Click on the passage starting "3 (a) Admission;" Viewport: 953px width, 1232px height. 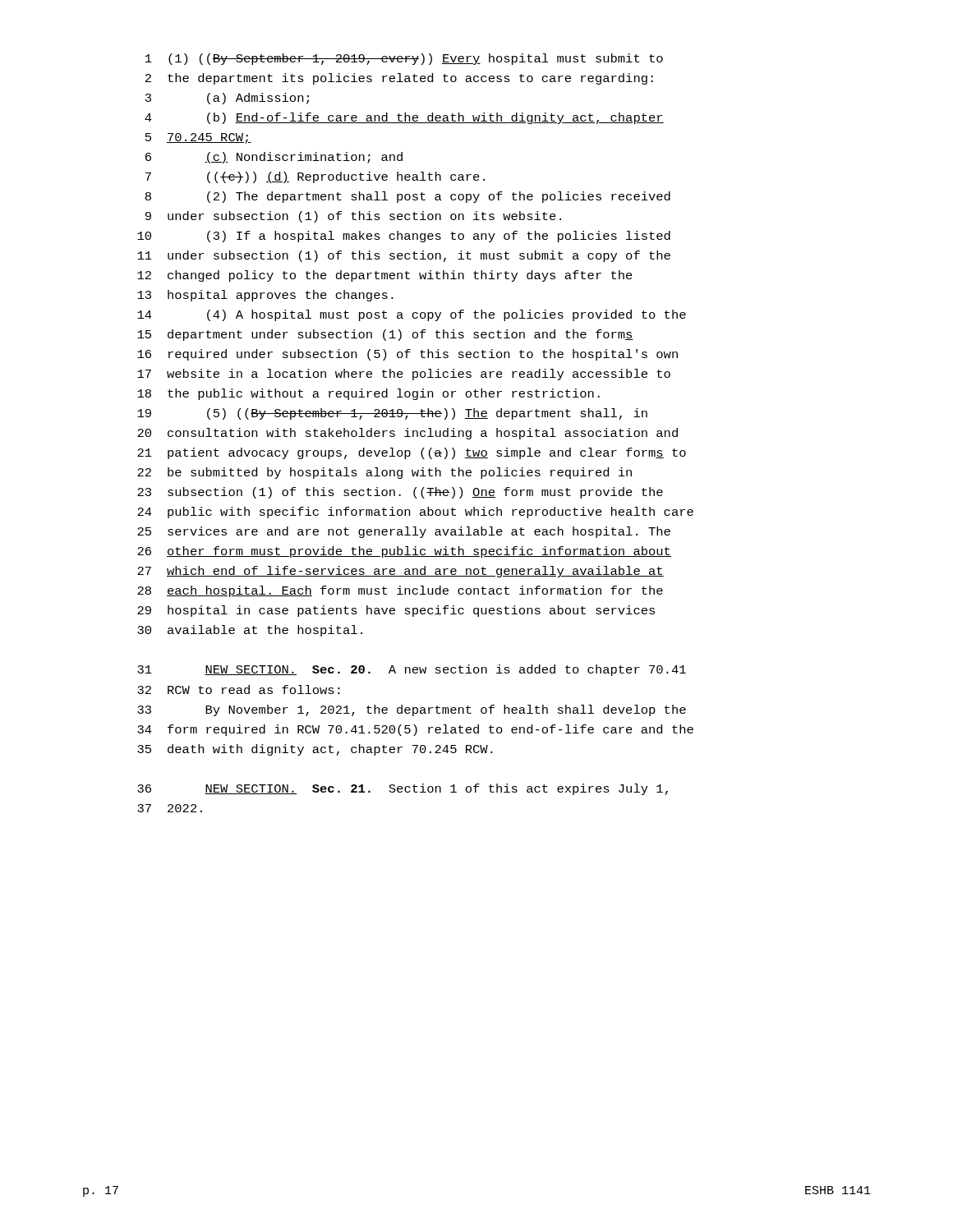point(227,99)
